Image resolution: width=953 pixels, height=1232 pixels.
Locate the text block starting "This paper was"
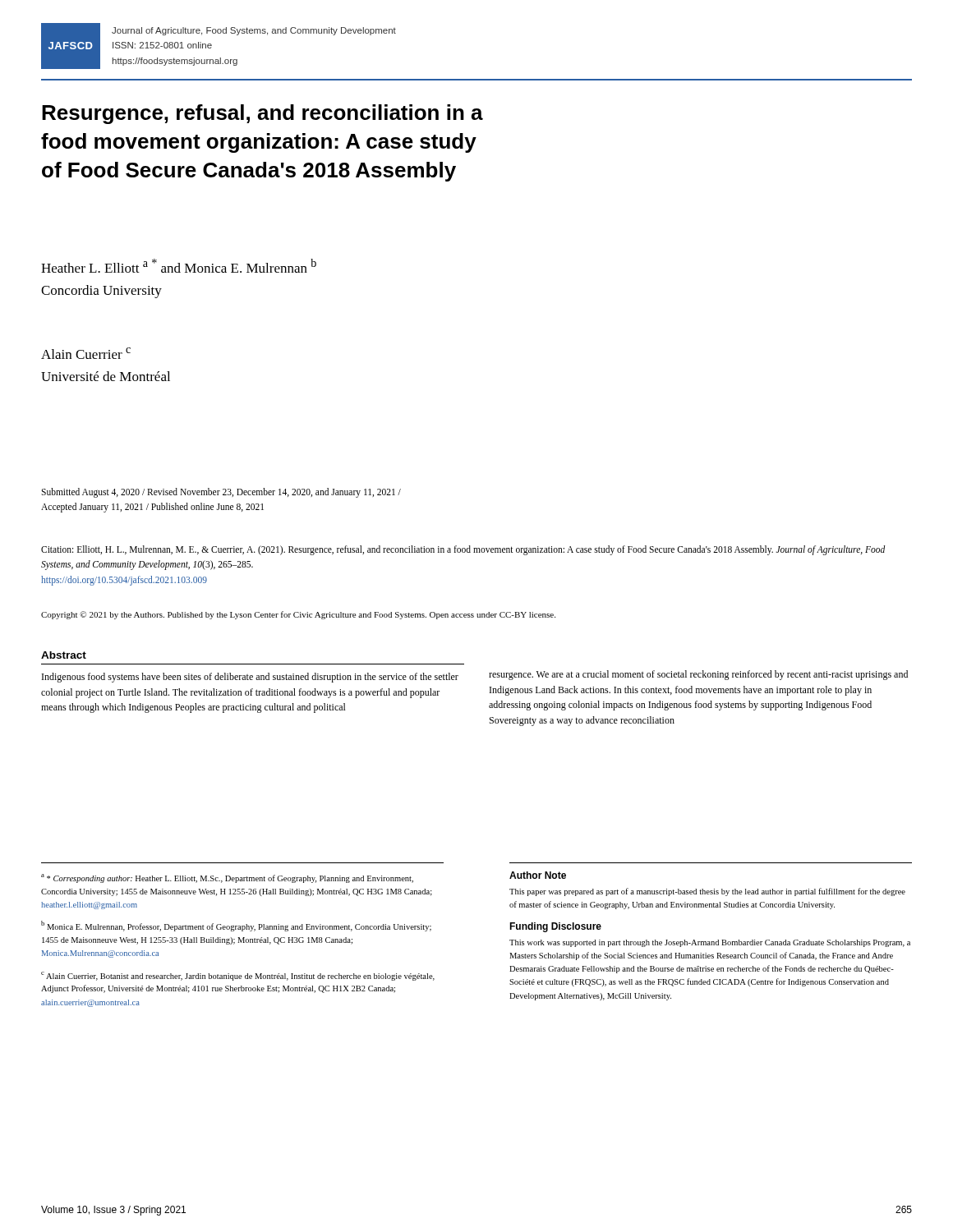click(707, 898)
